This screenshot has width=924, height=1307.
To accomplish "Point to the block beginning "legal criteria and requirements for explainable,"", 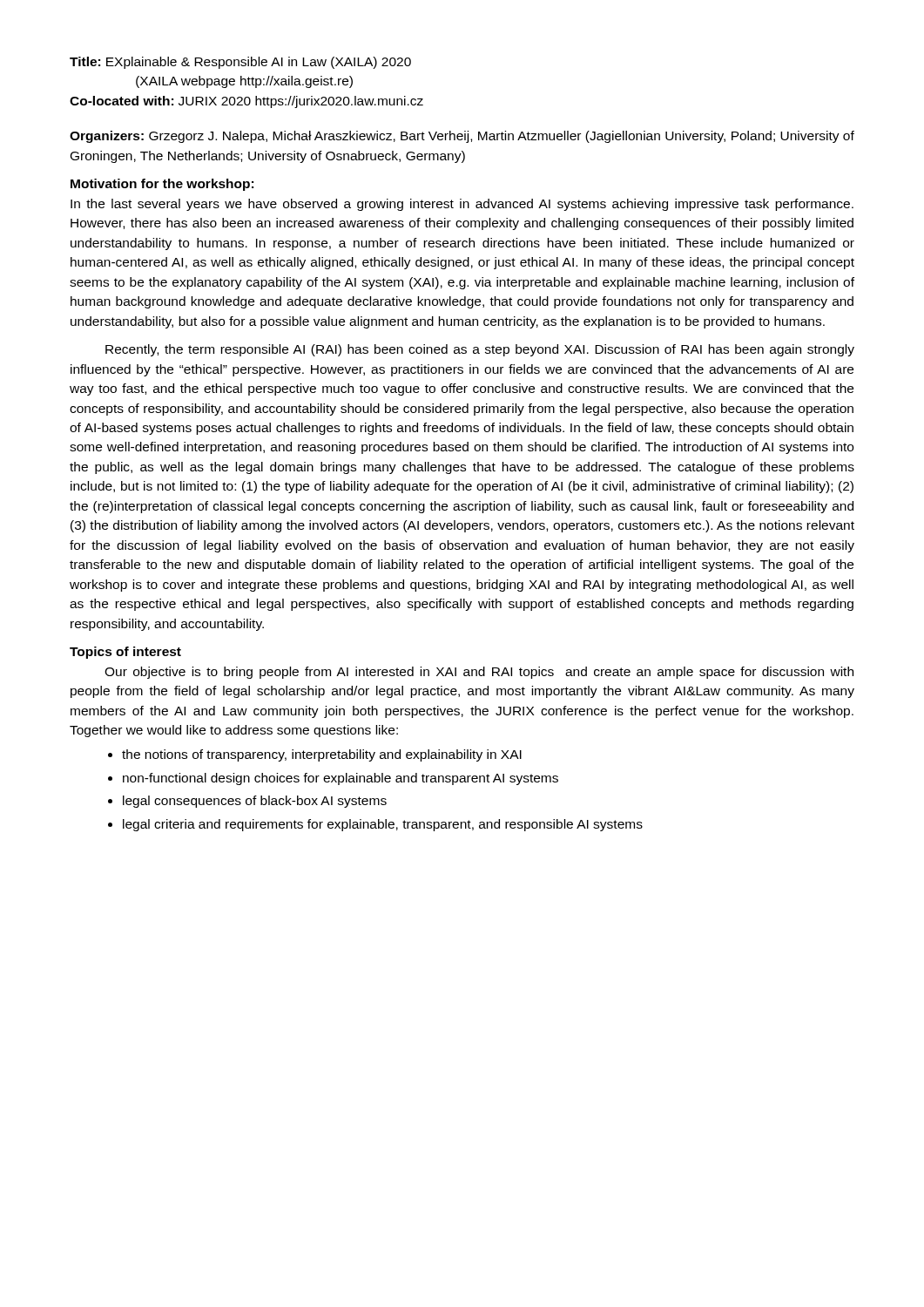I will tap(382, 824).
